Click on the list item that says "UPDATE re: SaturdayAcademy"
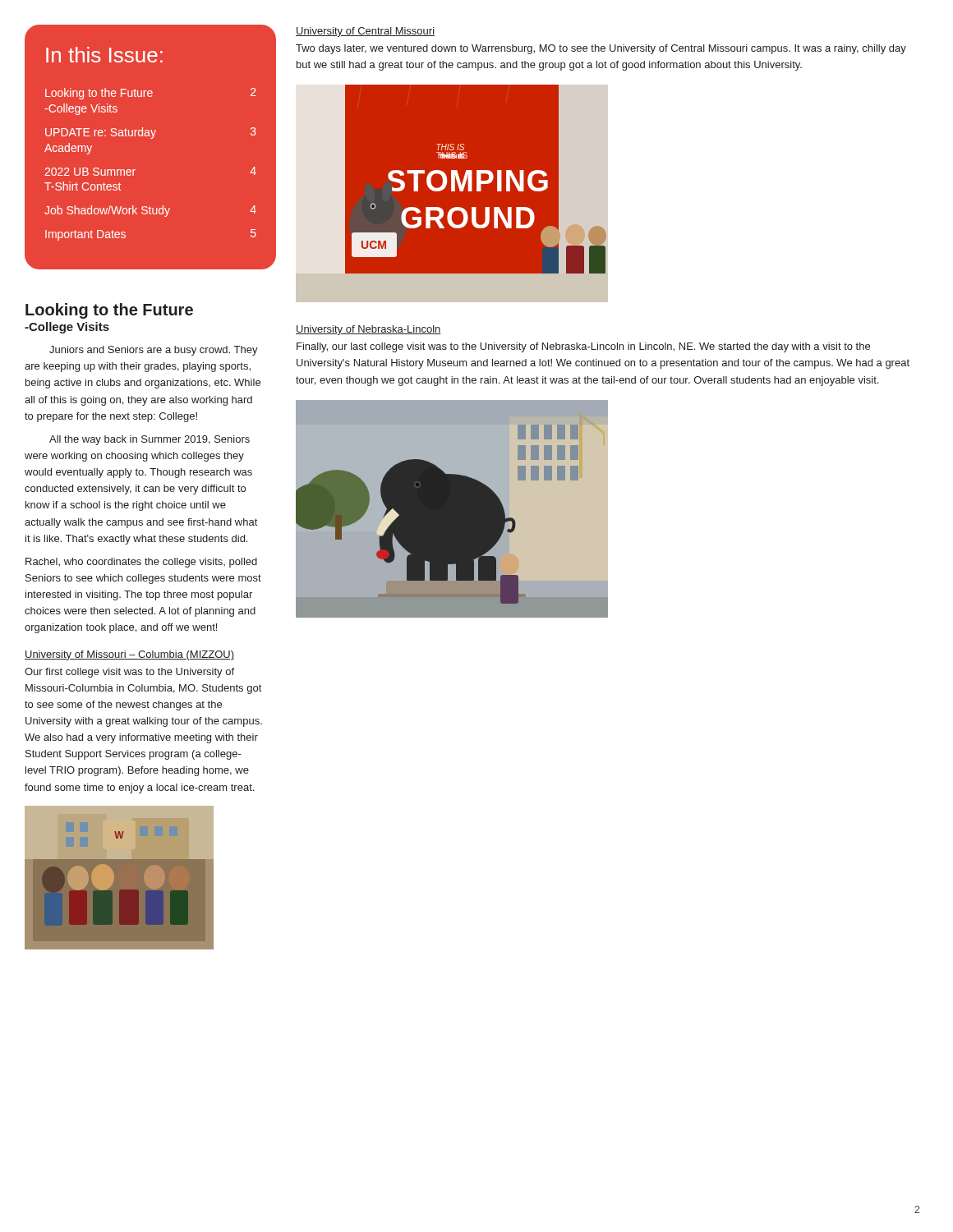The image size is (953, 1232). coord(150,140)
